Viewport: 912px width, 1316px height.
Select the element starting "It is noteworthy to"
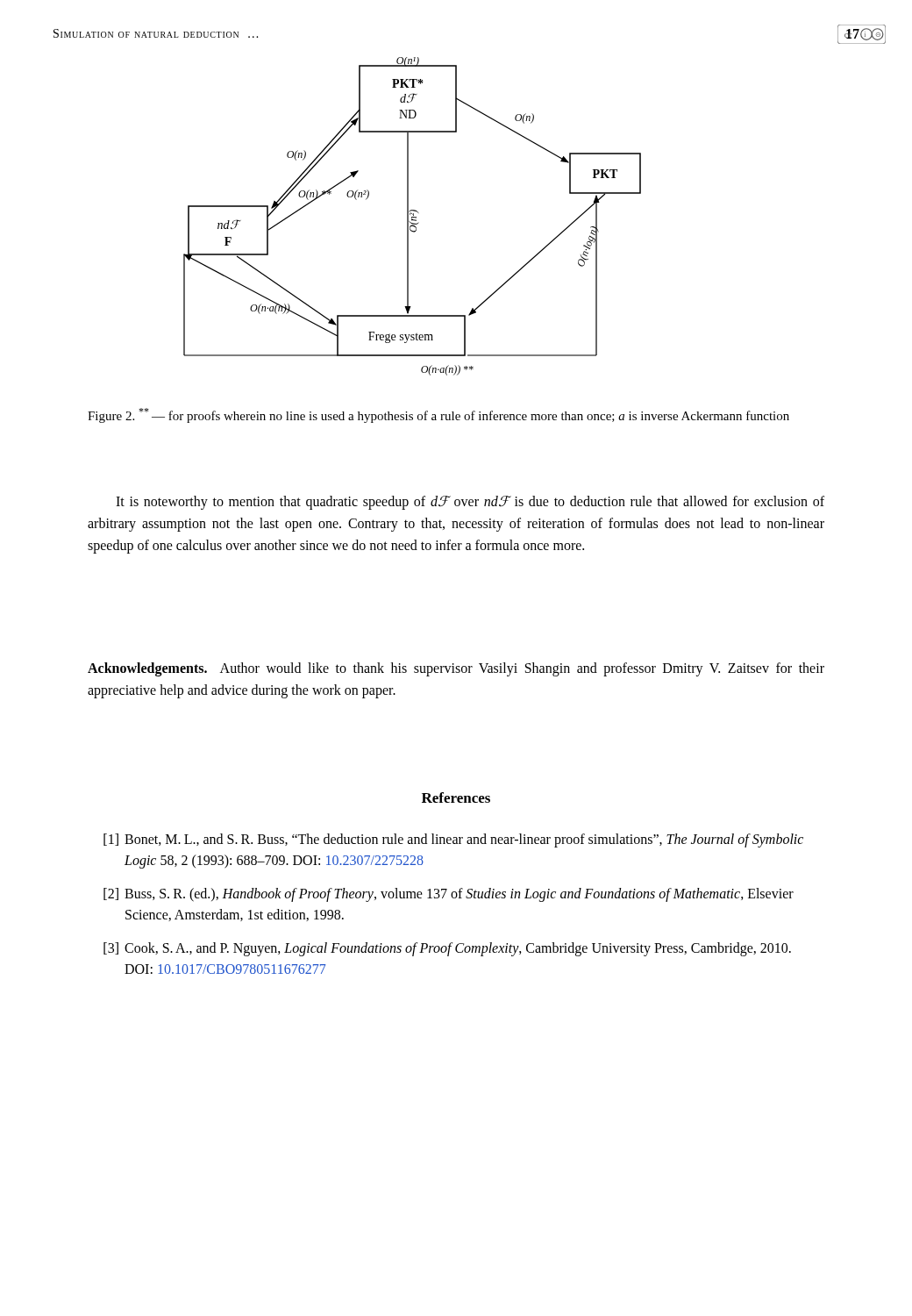[x=456, y=524]
